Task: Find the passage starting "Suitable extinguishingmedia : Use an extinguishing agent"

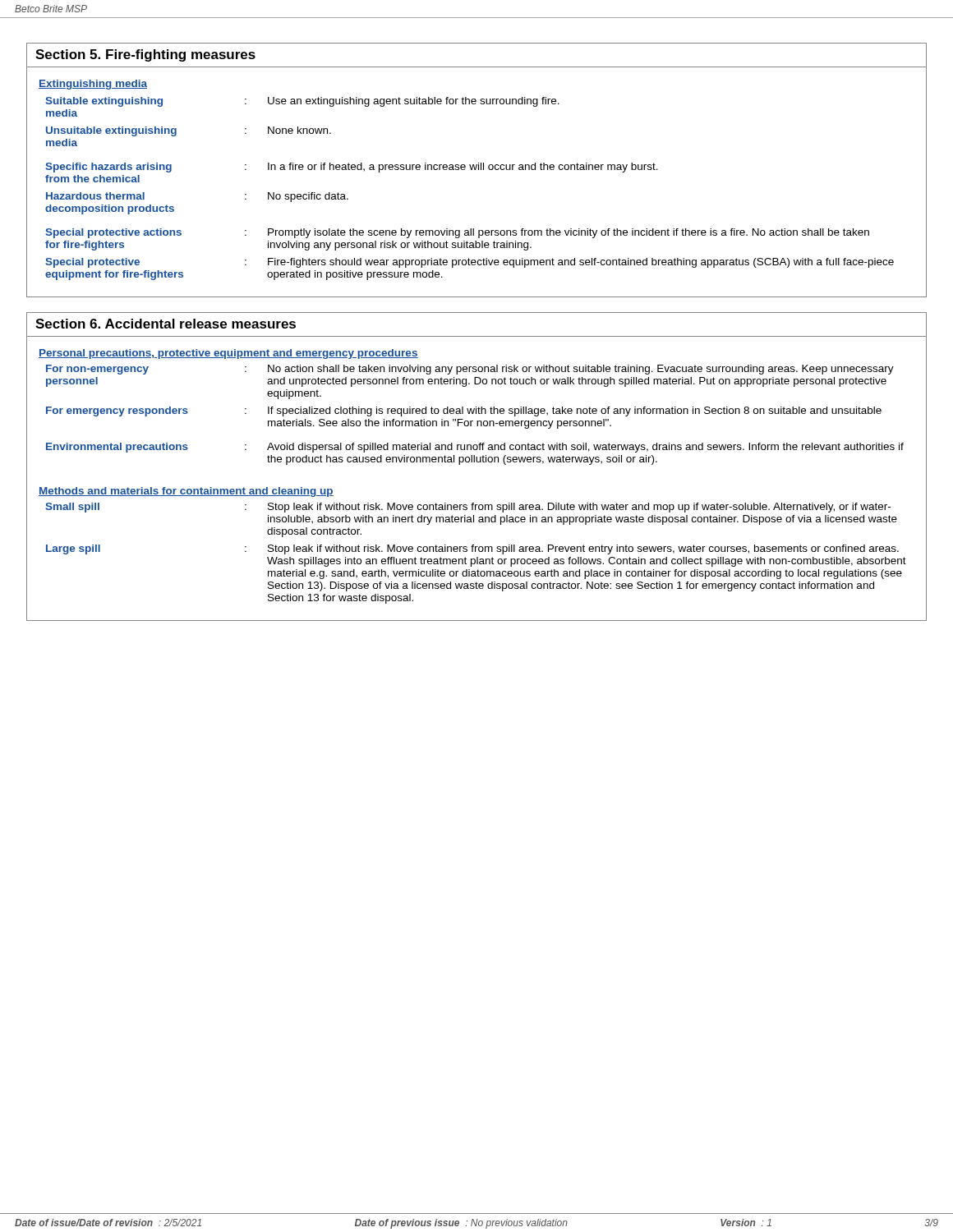Action: click(480, 107)
